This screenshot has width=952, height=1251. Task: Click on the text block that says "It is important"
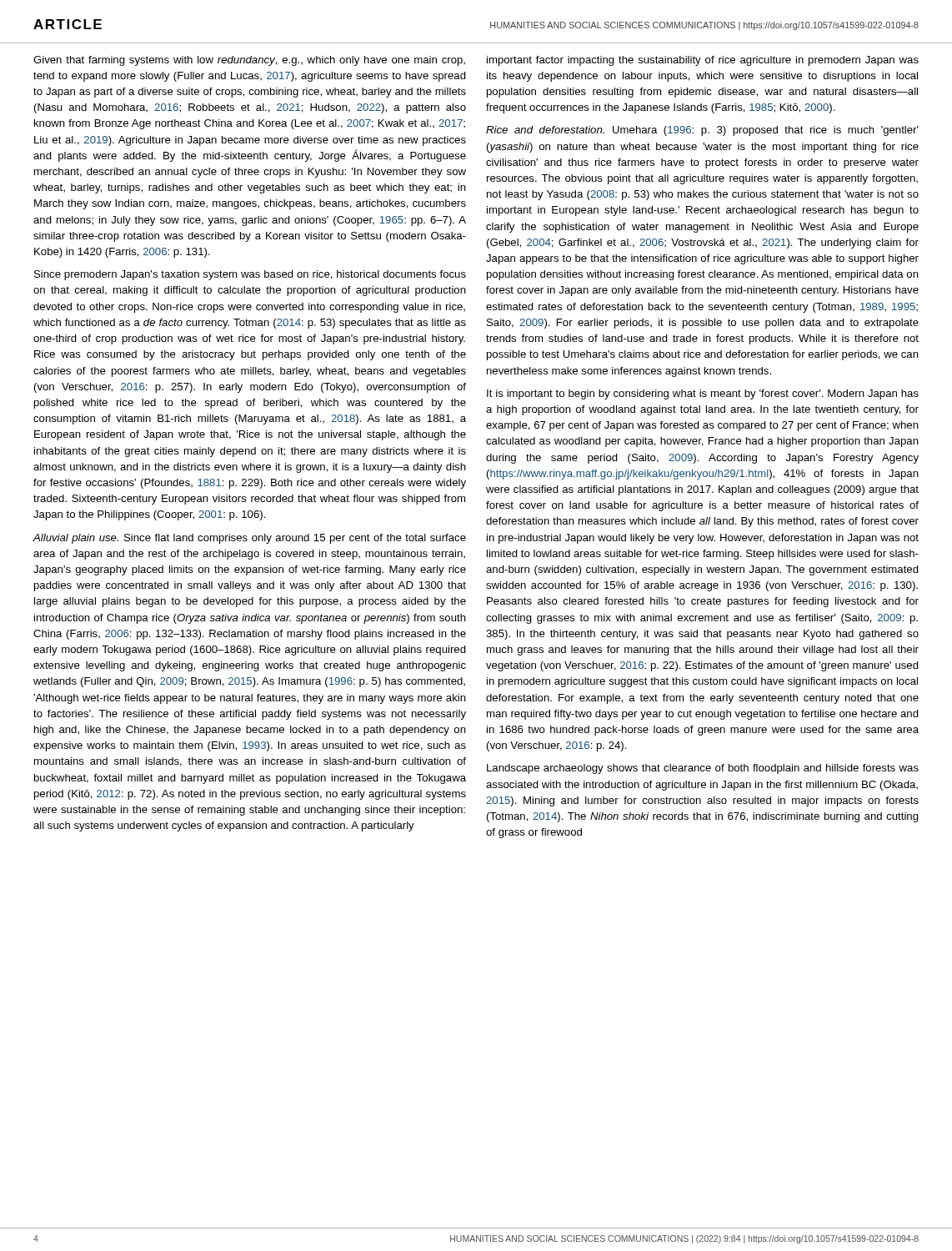point(702,569)
